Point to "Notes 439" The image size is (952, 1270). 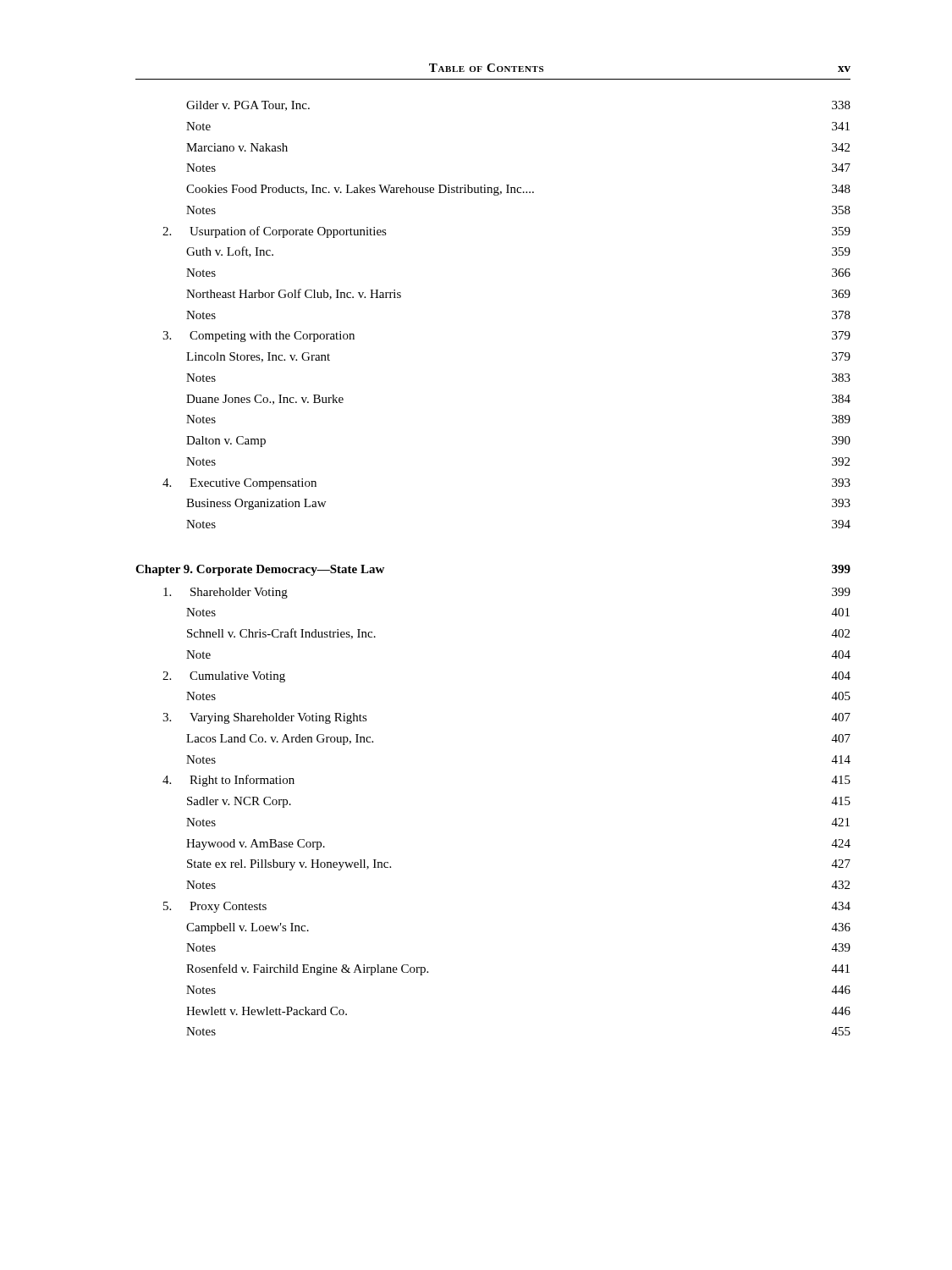pyautogui.click(x=196, y=947)
